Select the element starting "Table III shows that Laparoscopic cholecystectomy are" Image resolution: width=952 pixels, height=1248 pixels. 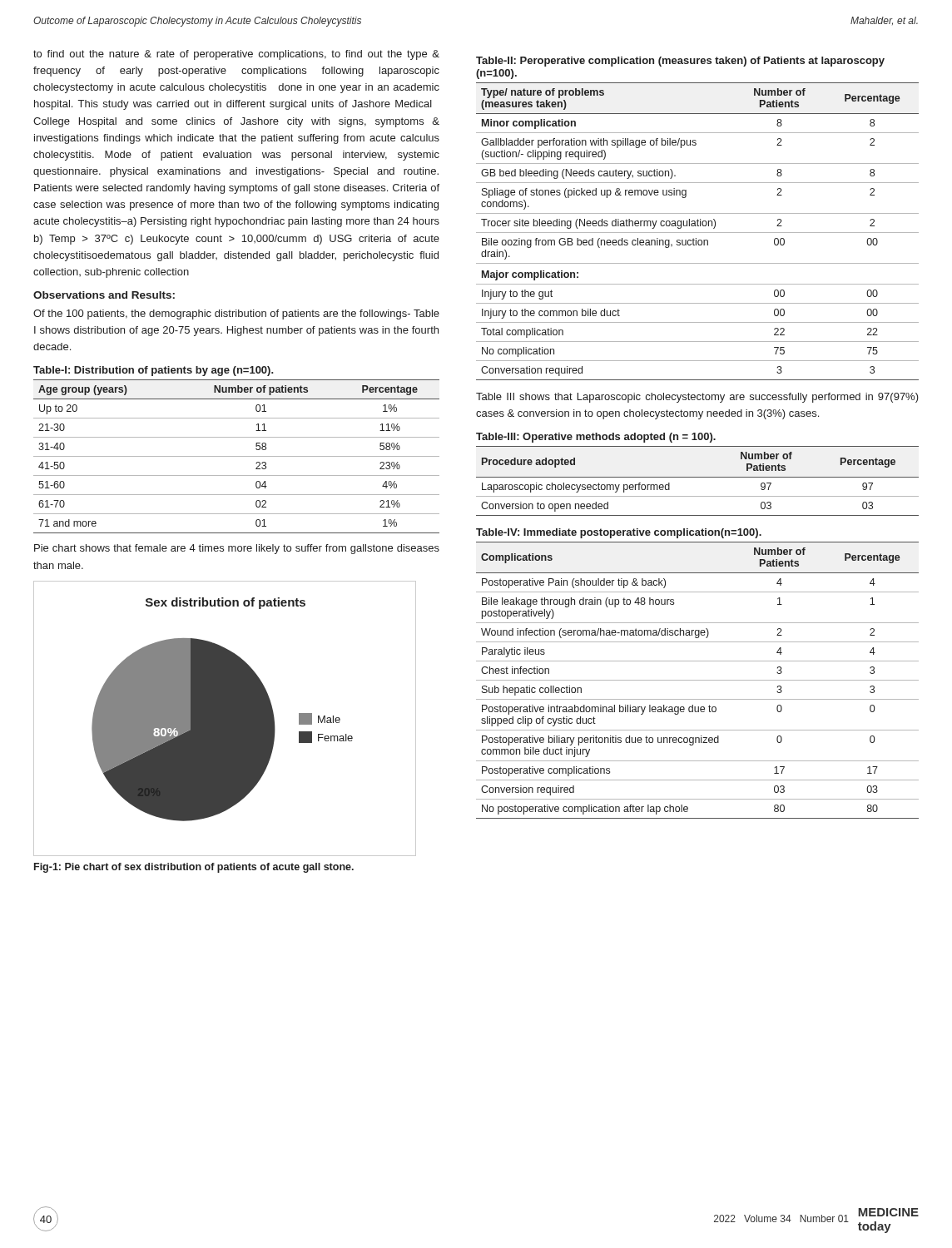coord(697,405)
